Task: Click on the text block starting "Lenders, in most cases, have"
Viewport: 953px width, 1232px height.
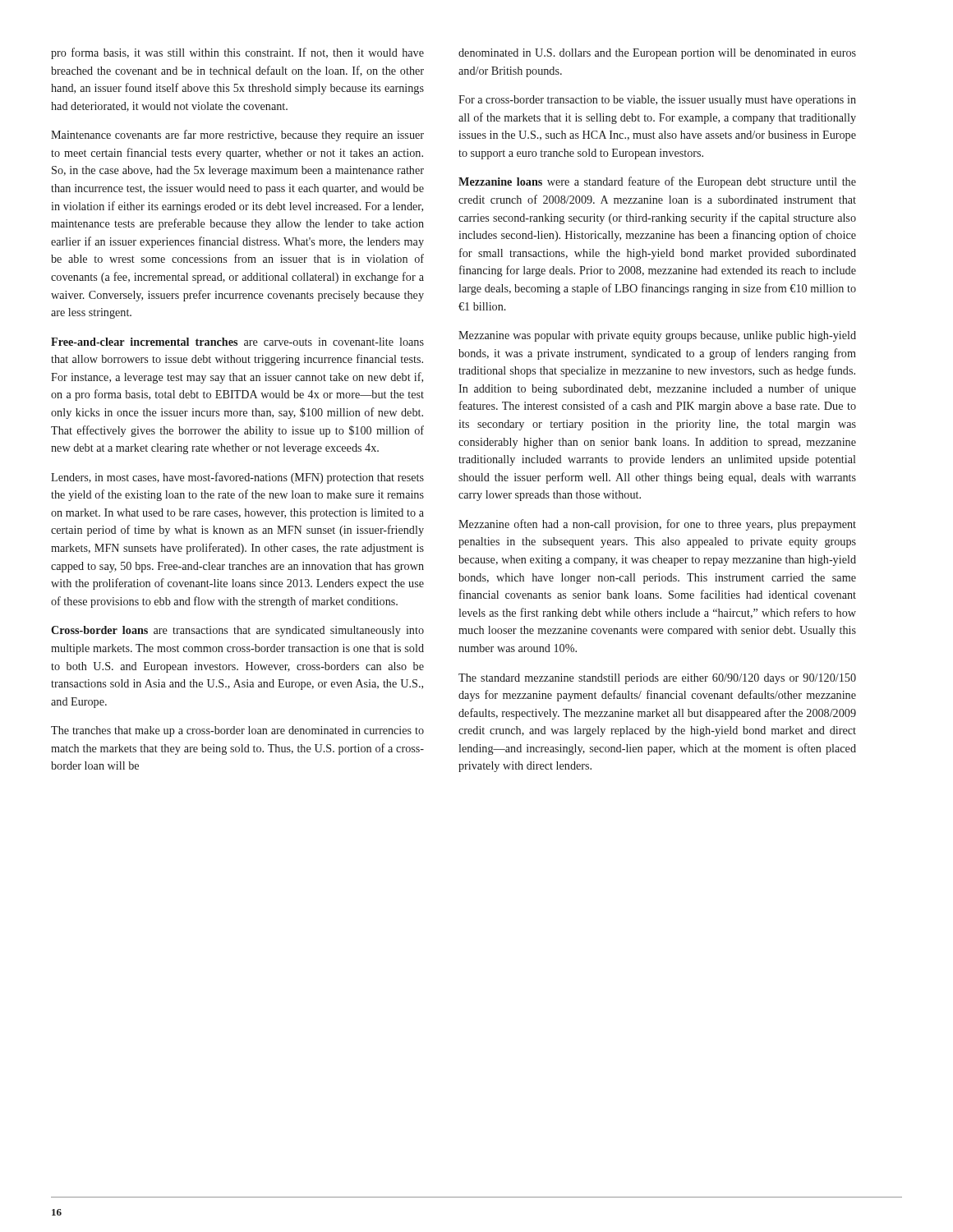Action: click(237, 540)
